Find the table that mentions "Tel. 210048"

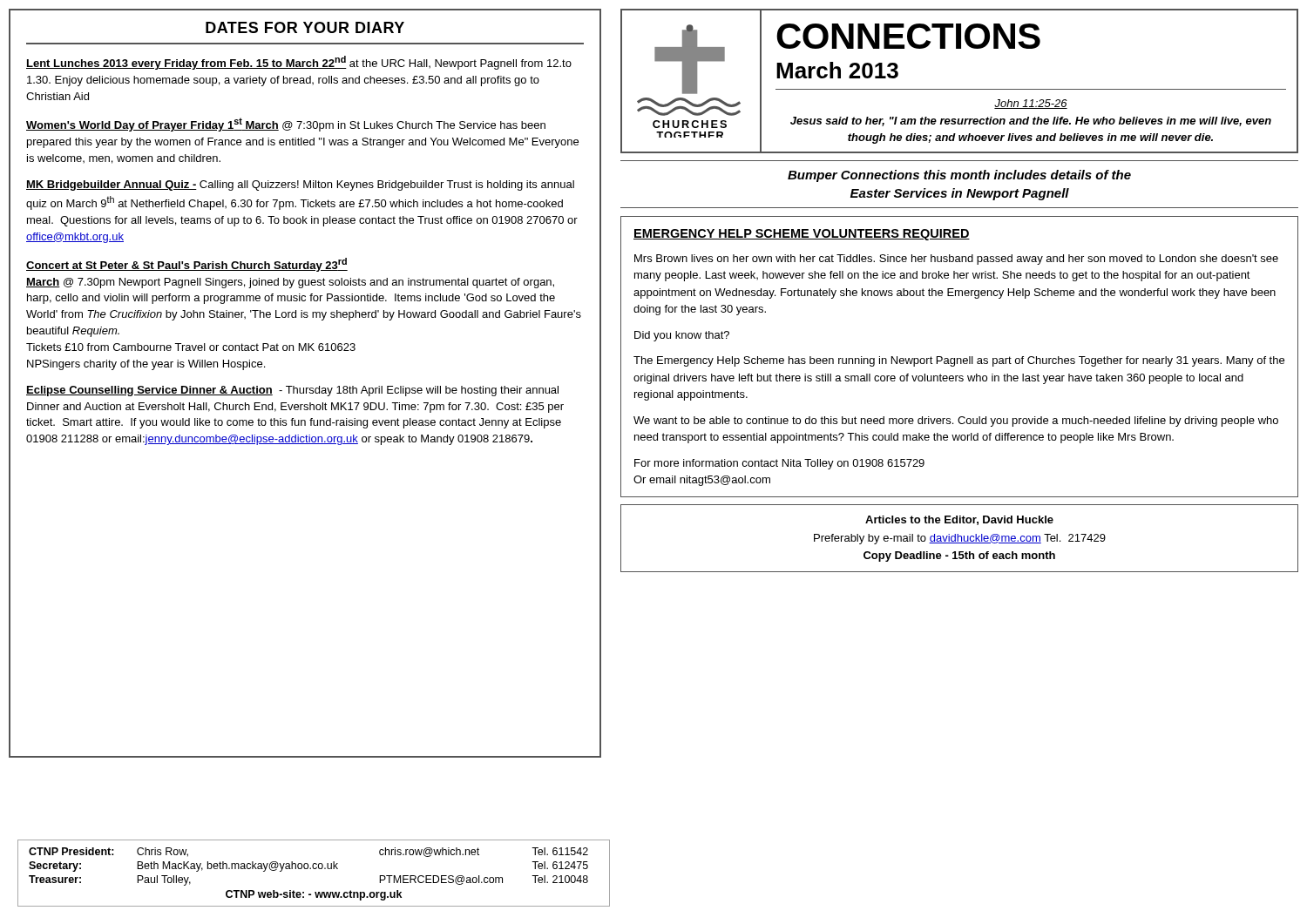click(314, 873)
